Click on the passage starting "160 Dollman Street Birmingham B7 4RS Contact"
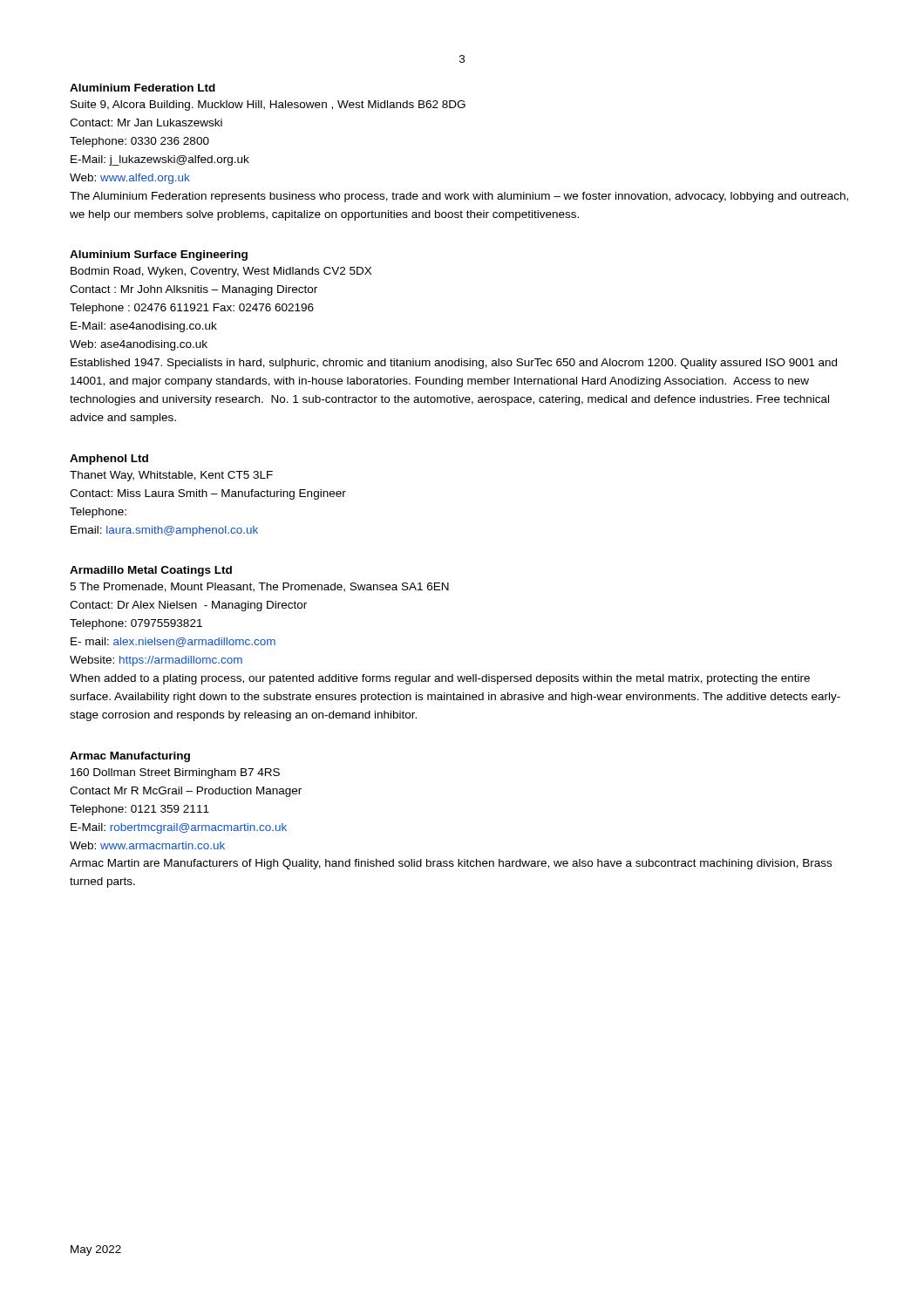 click(175, 773)
